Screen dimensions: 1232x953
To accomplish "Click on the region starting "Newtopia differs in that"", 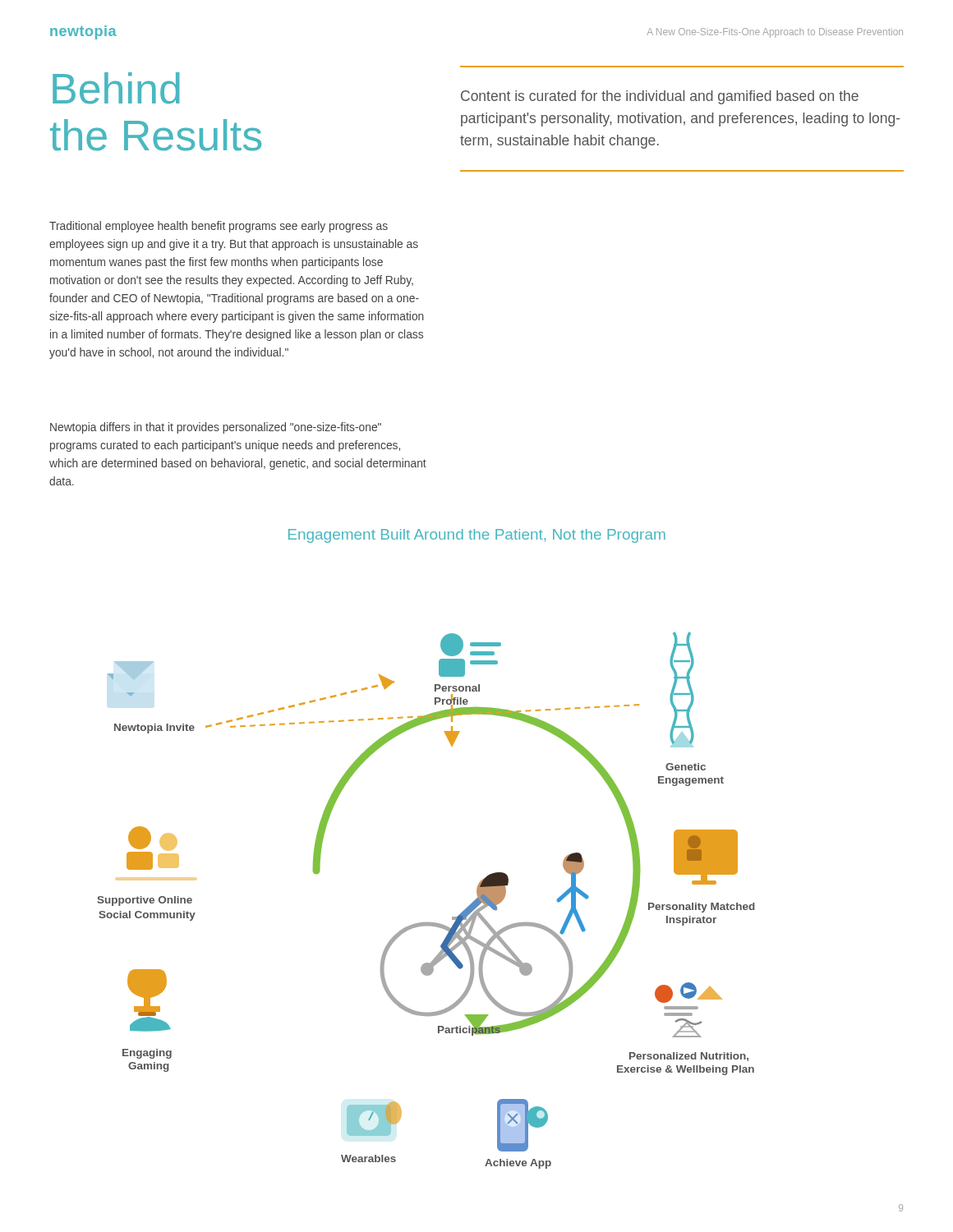I will (238, 455).
